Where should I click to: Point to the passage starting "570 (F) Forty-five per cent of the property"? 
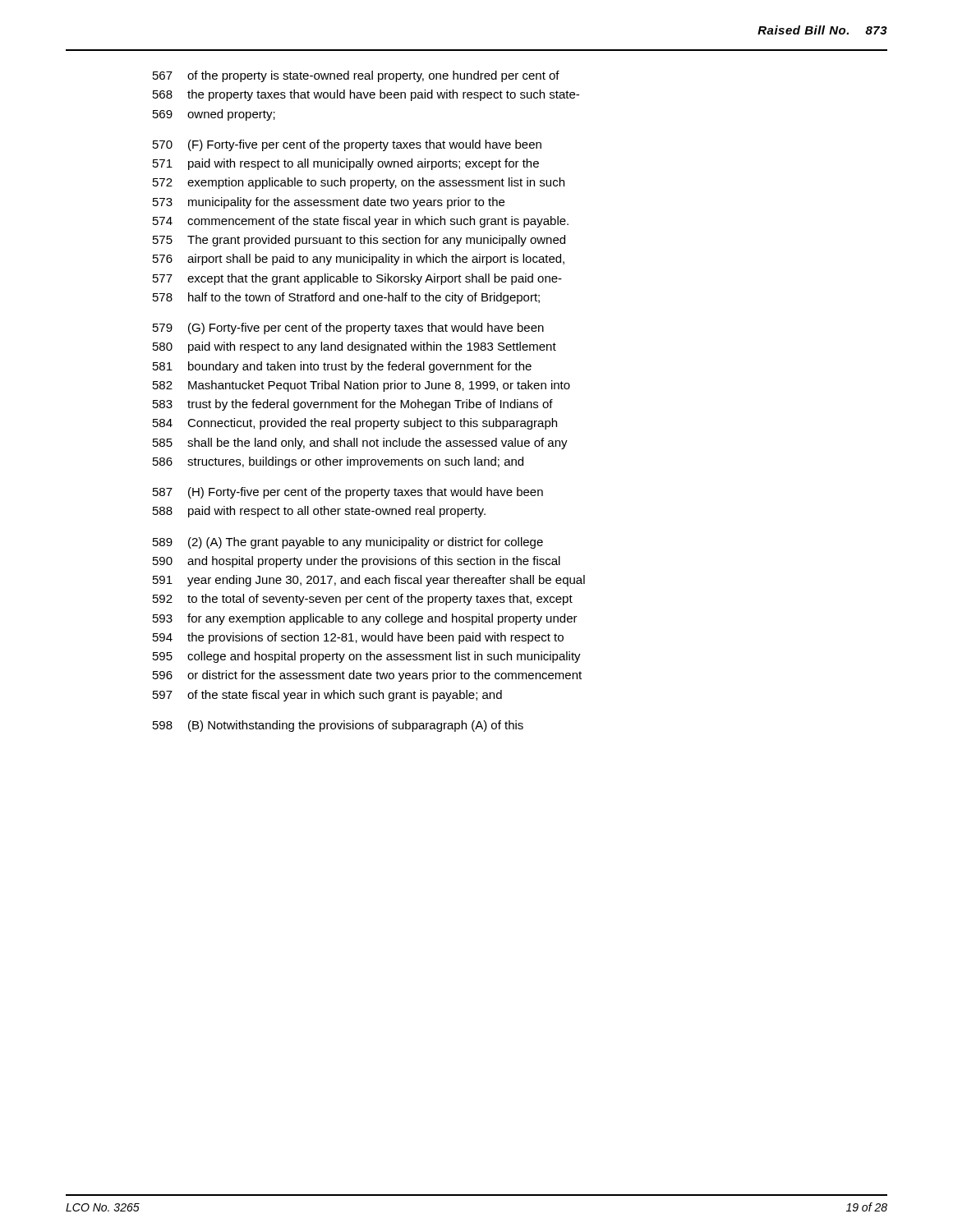pyautogui.click(x=505, y=220)
